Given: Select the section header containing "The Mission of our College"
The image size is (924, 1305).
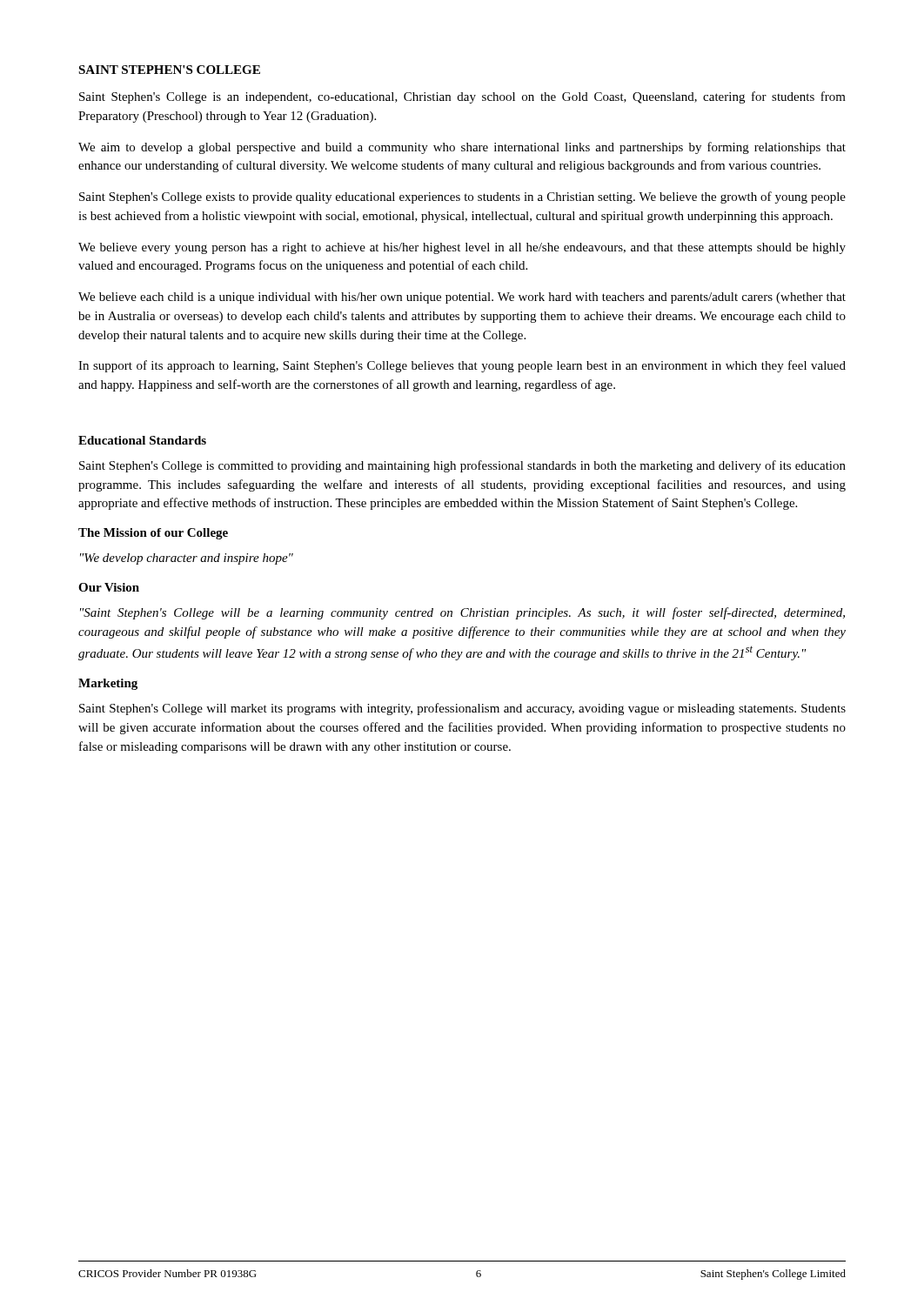Looking at the screenshot, I should pyautogui.click(x=153, y=532).
